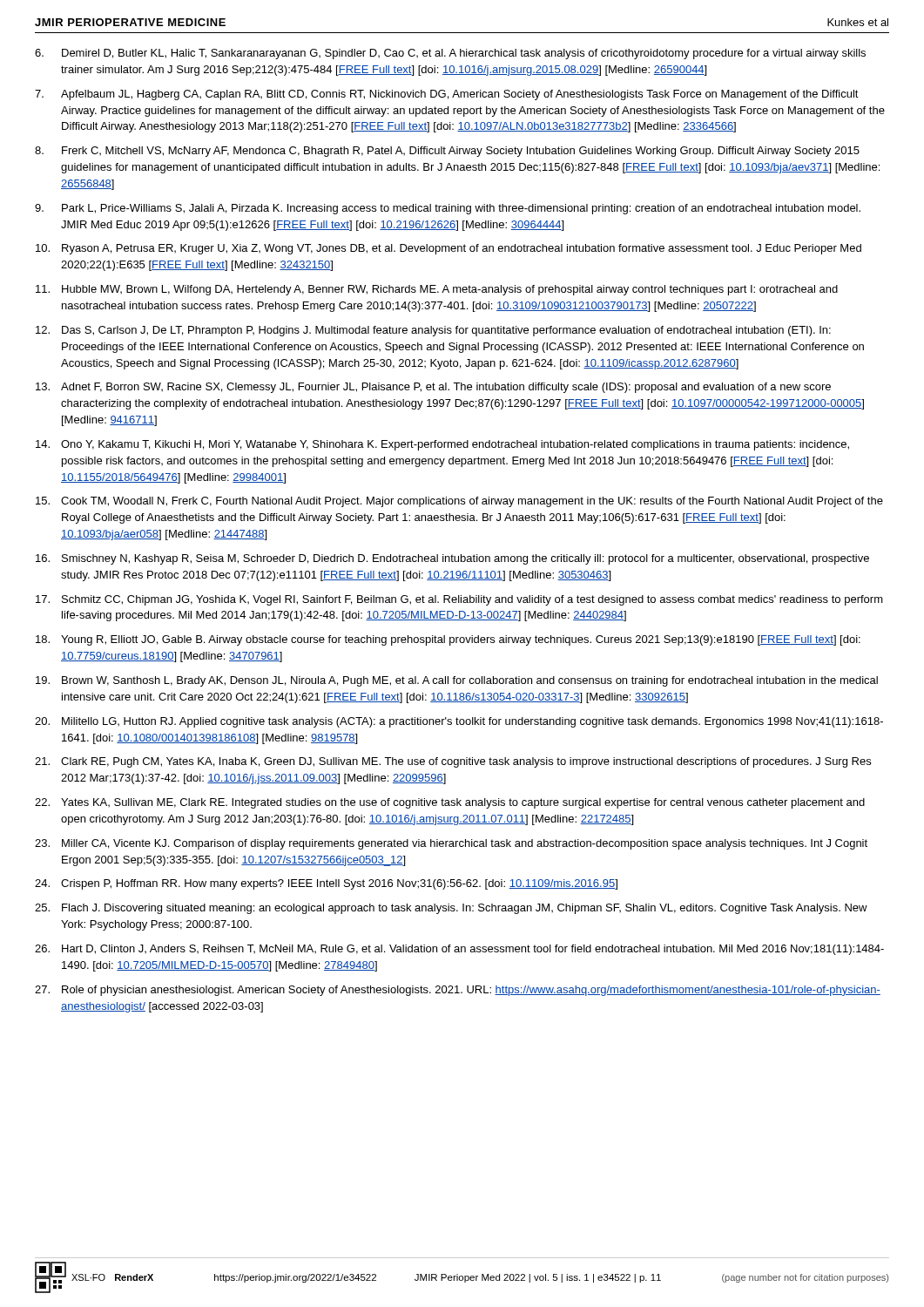Locate the text starting "12. Das S, Carlson J, De"
The image size is (924, 1307).
coord(462,347)
